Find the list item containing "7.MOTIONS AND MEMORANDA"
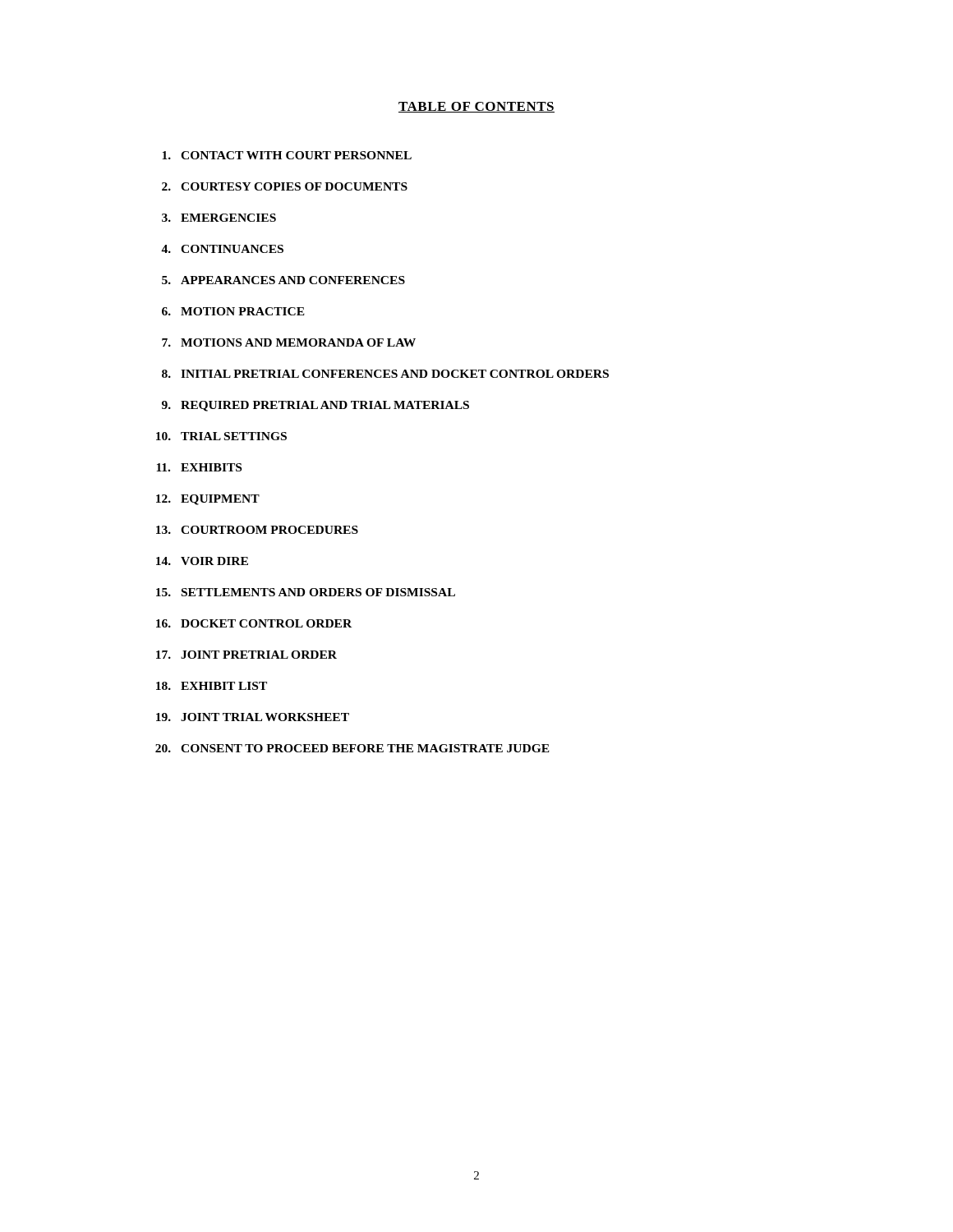953x1232 pixels. tap(289, 342)
